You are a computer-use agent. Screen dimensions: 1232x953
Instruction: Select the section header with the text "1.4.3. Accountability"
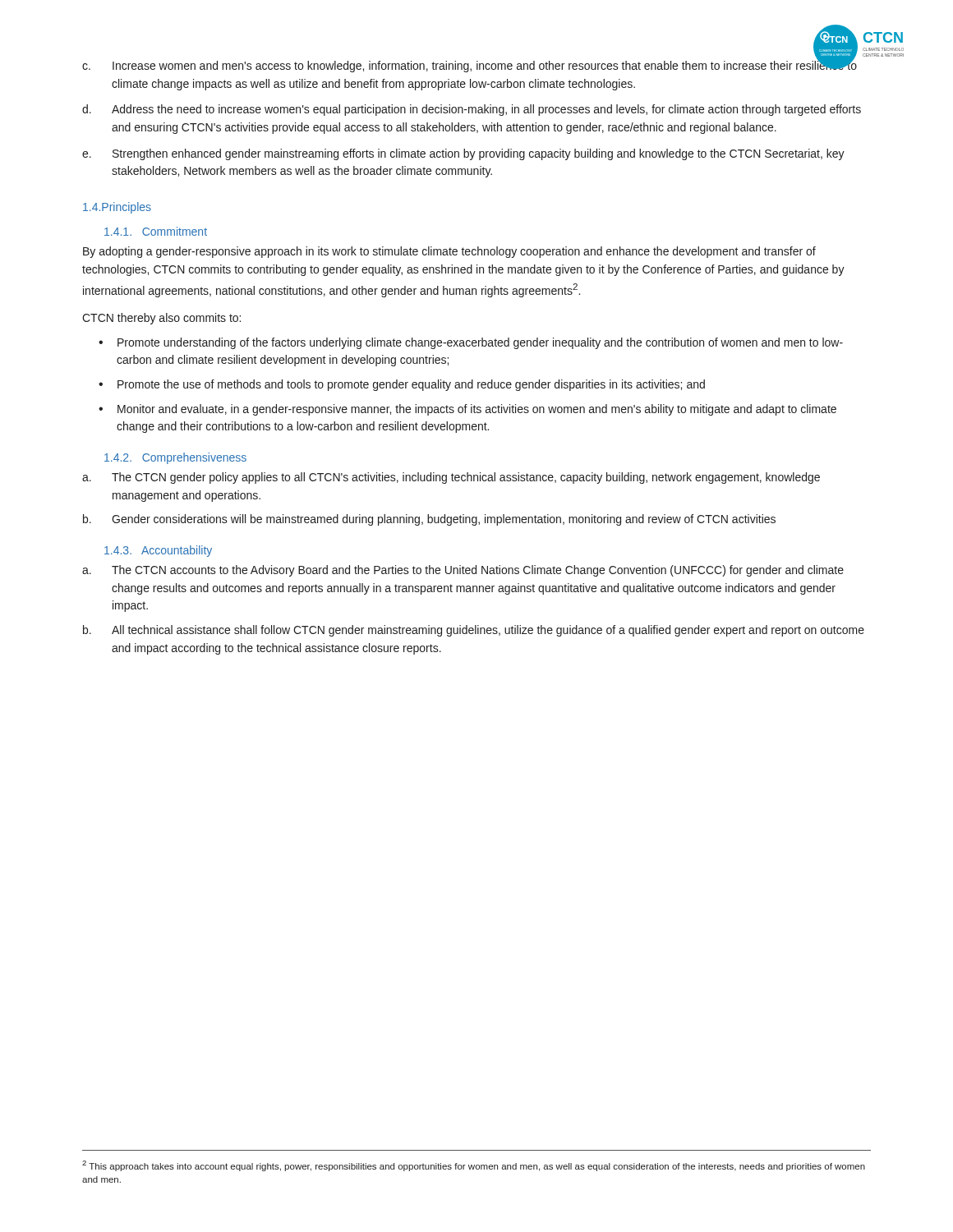tap(158, 550)
